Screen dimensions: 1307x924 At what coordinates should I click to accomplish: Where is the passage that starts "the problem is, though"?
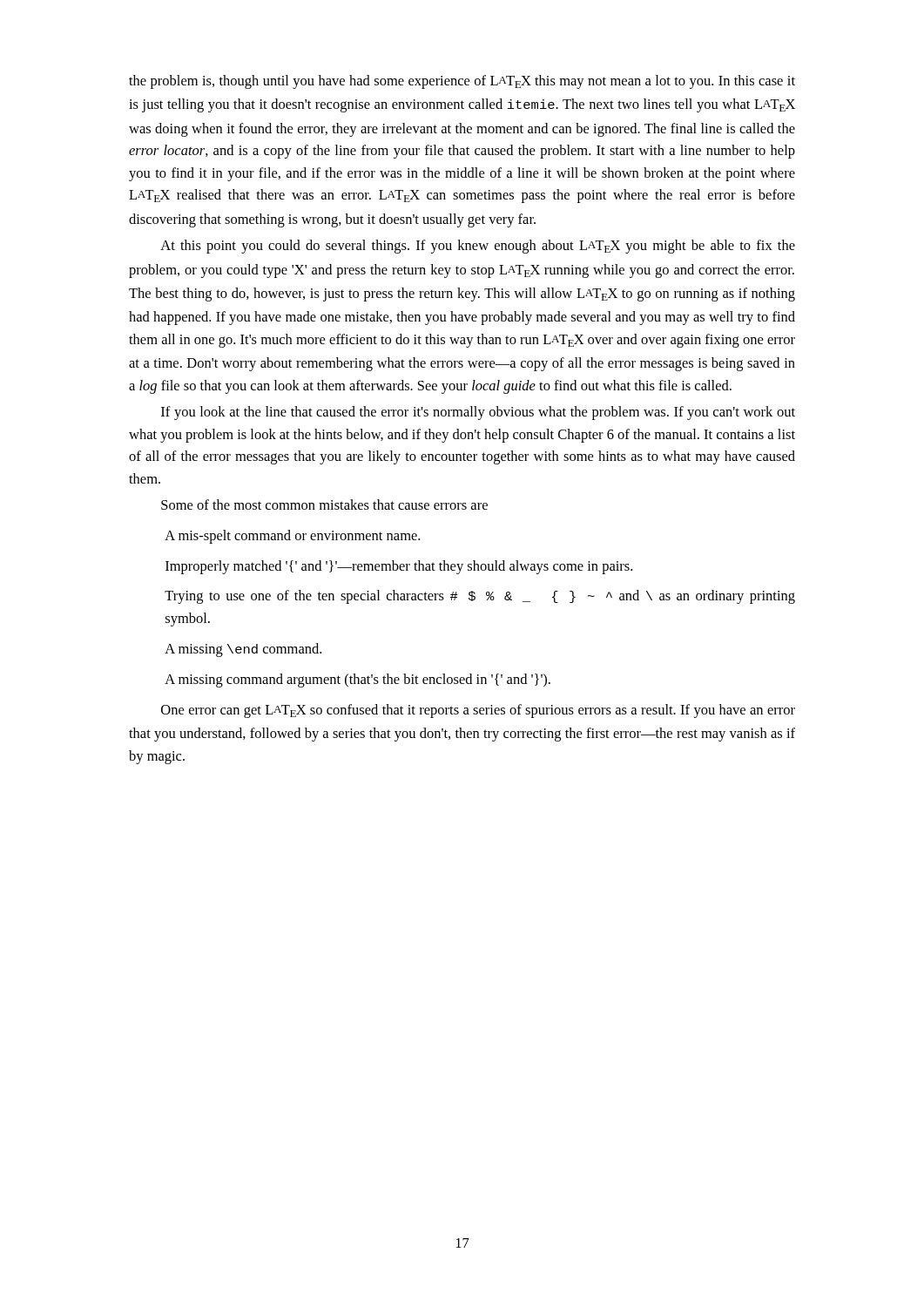(462, 150)
